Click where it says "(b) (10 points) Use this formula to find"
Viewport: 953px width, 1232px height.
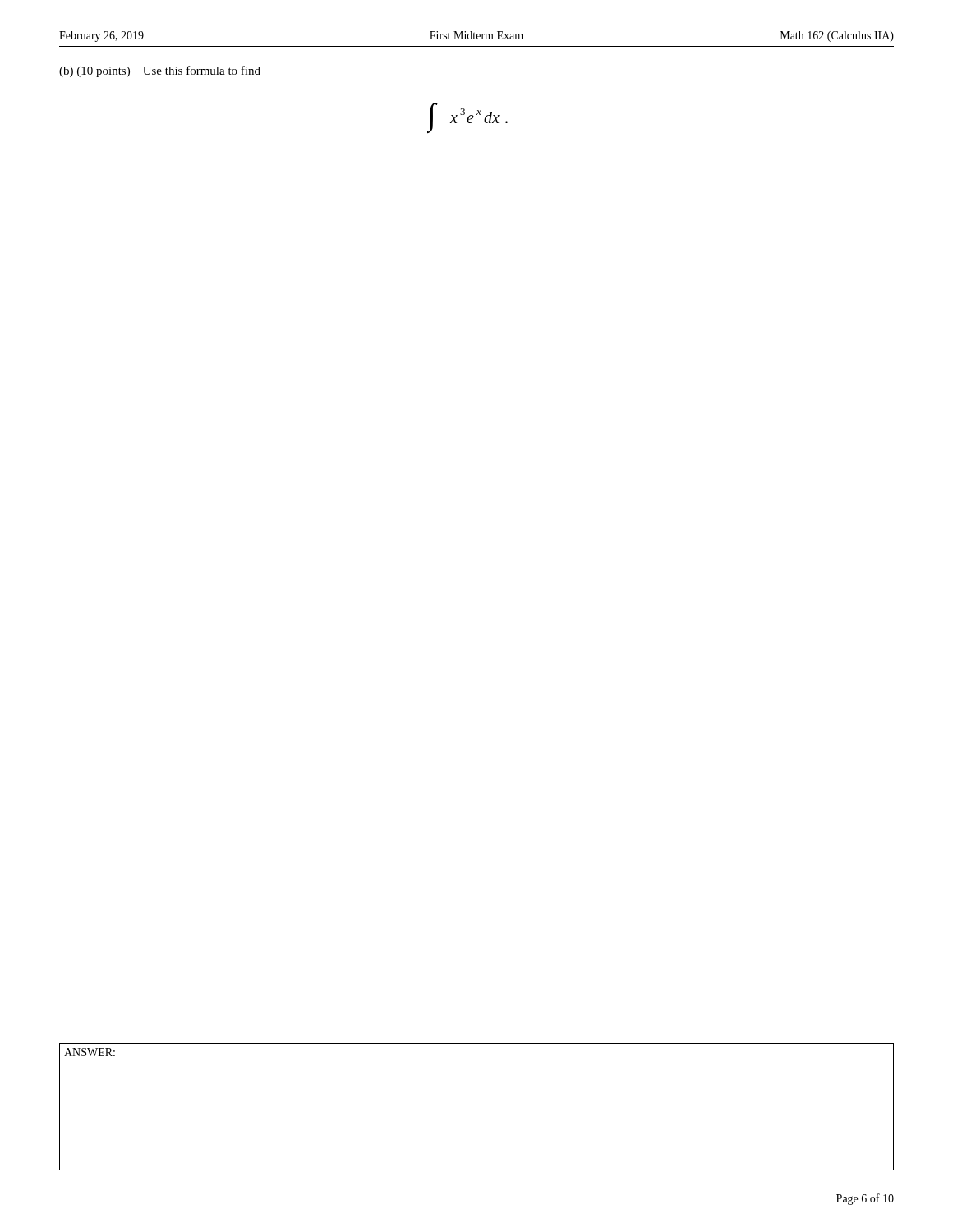click(160, 71)
